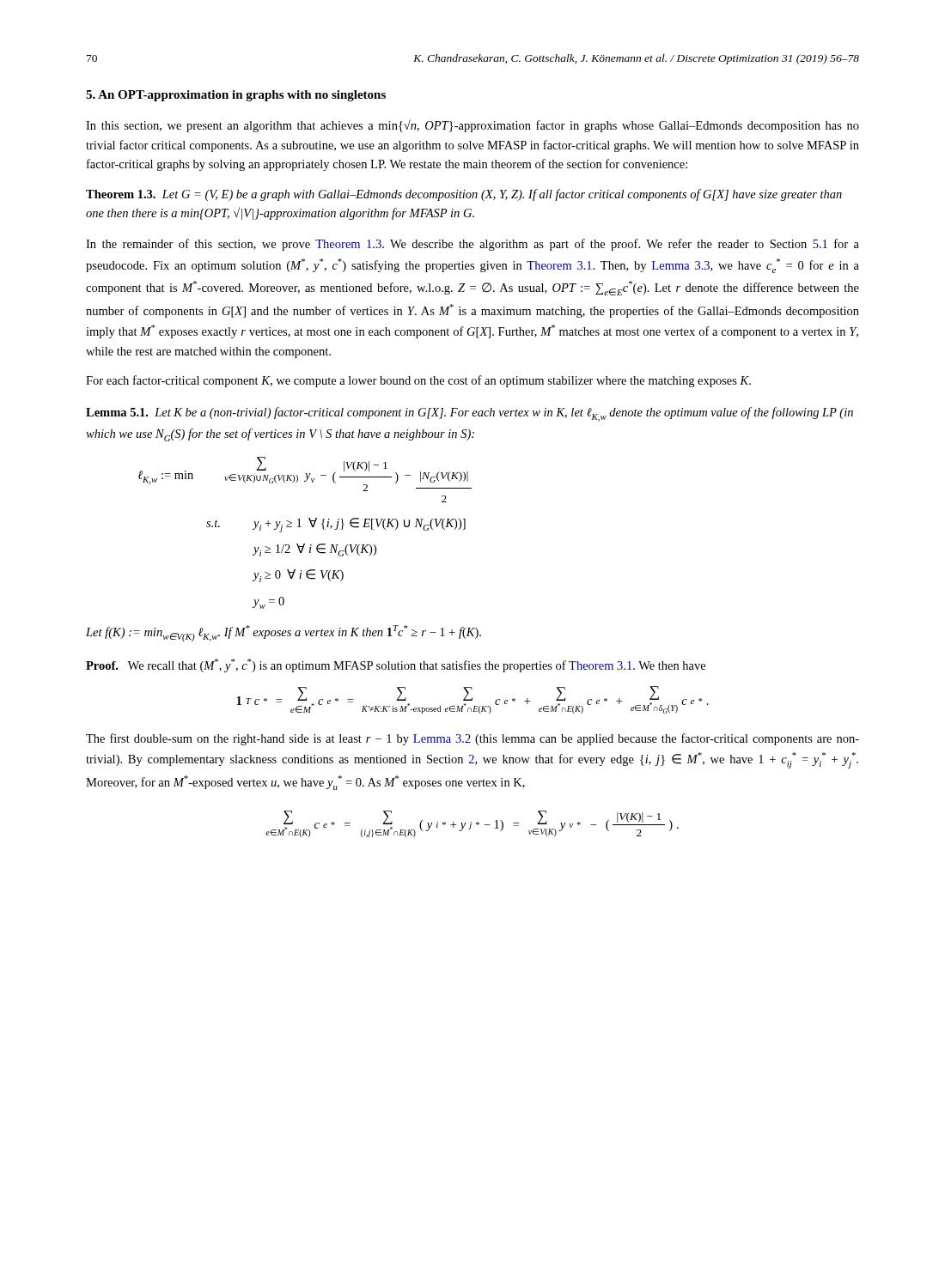945x1288 pixels.
Task: Where does it say "5. An OPT-approximation in graphs with no singletons"?
Action: (236, 94)
